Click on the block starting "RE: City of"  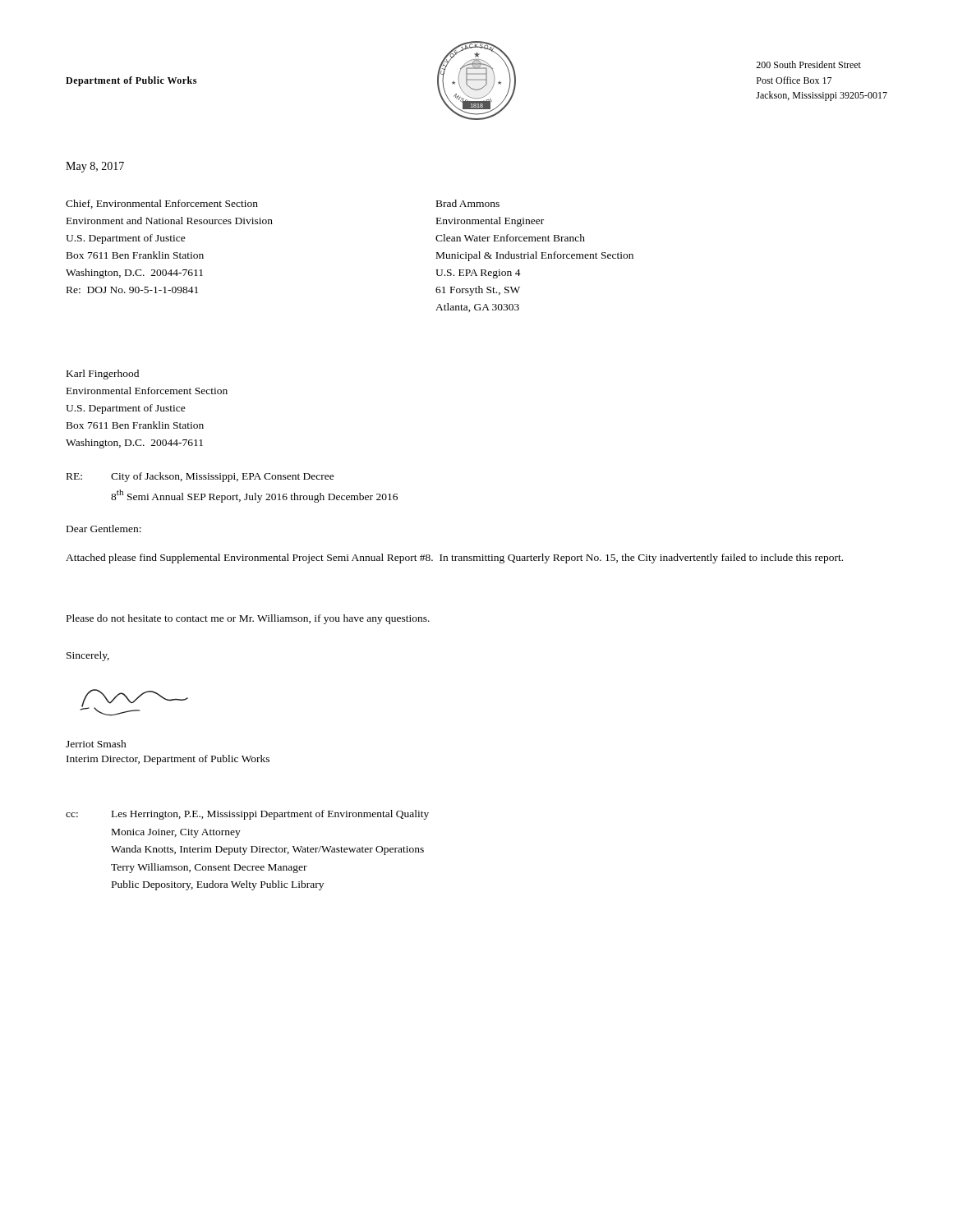pyautogui.click(x=200, y=477)
